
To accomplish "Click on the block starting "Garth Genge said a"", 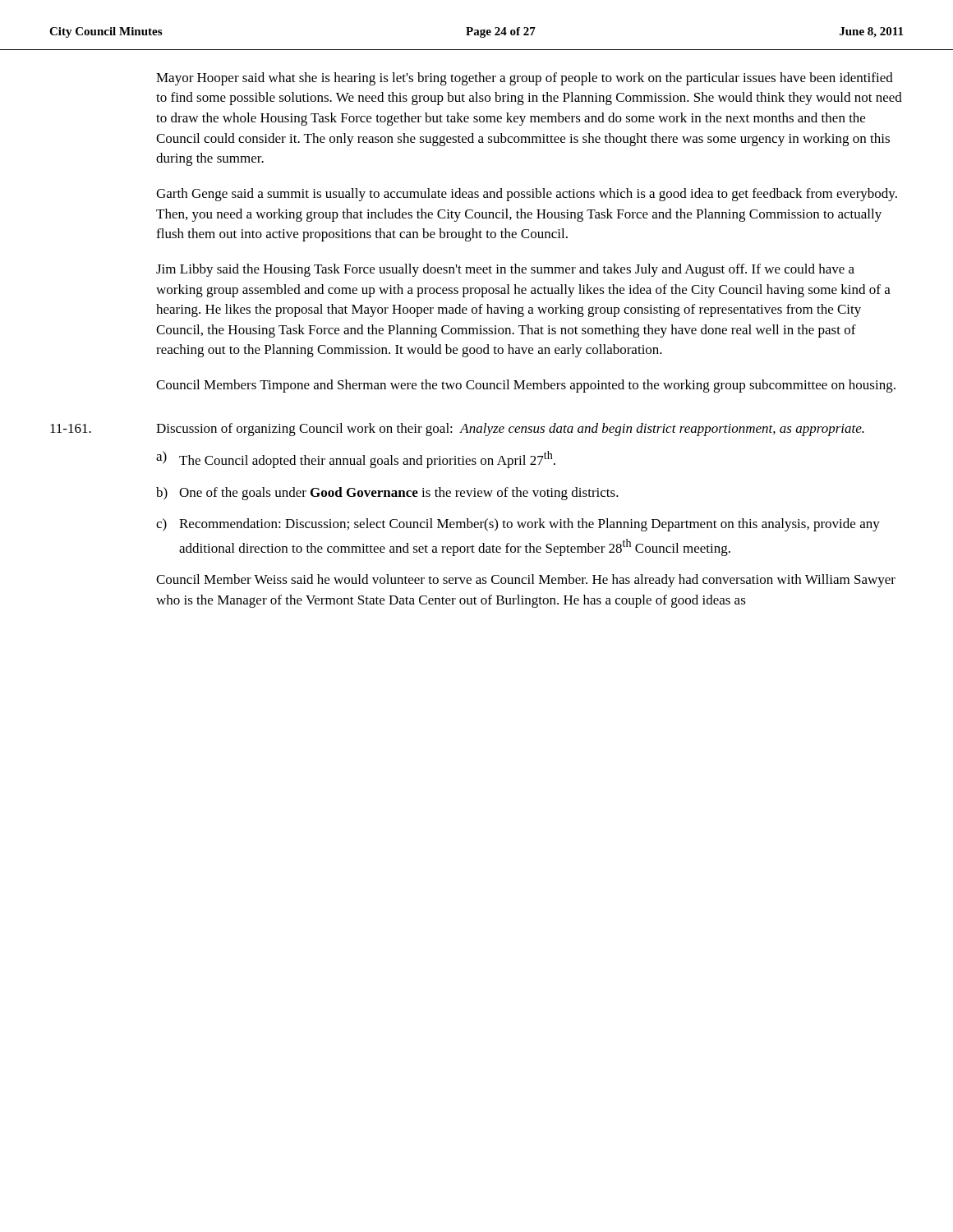I will pos(527,214).
